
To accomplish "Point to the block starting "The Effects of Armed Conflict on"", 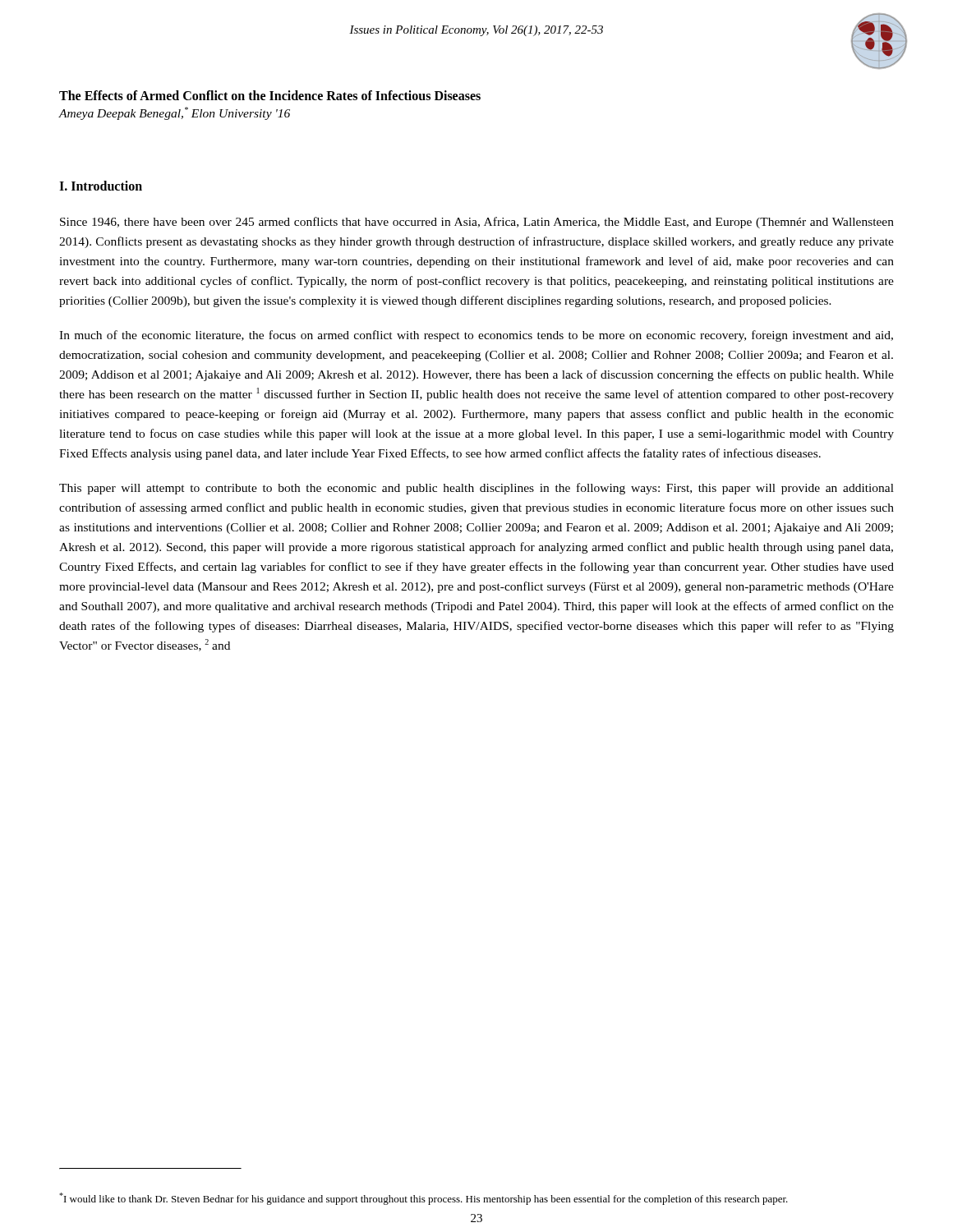I will [396, 105].
